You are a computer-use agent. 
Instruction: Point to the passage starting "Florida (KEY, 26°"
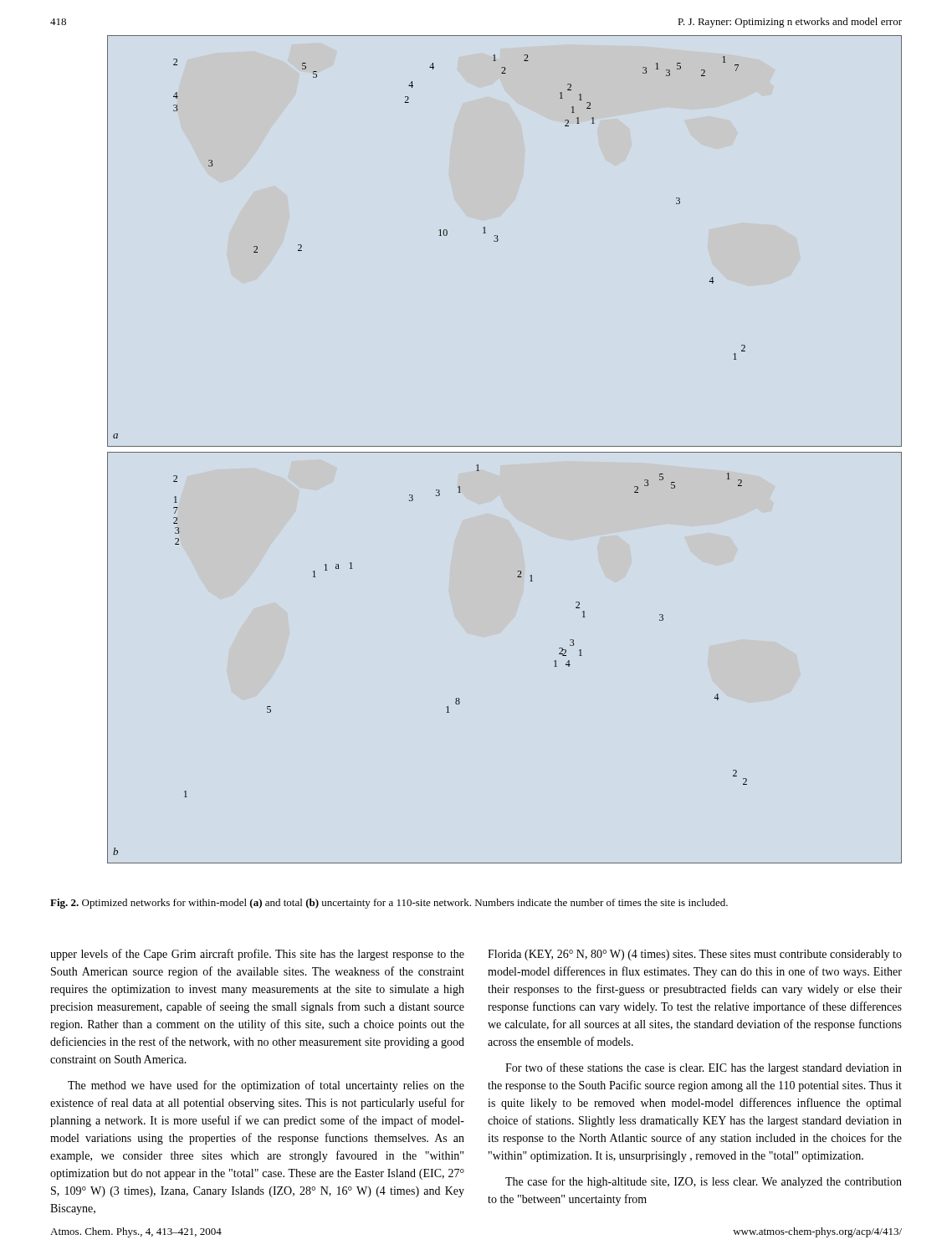tap(695, 1077)
